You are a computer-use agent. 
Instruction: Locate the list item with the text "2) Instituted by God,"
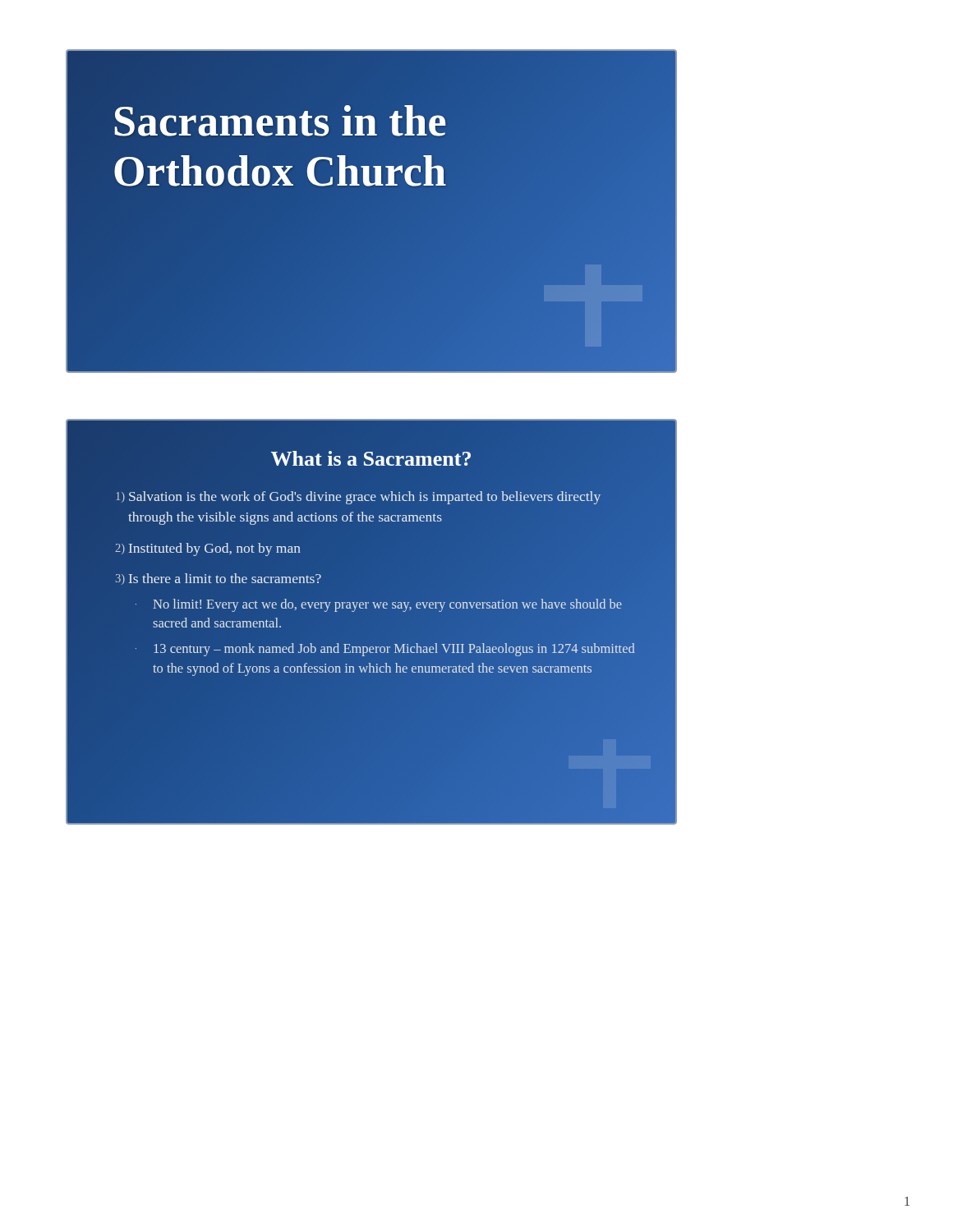(208, 549)
